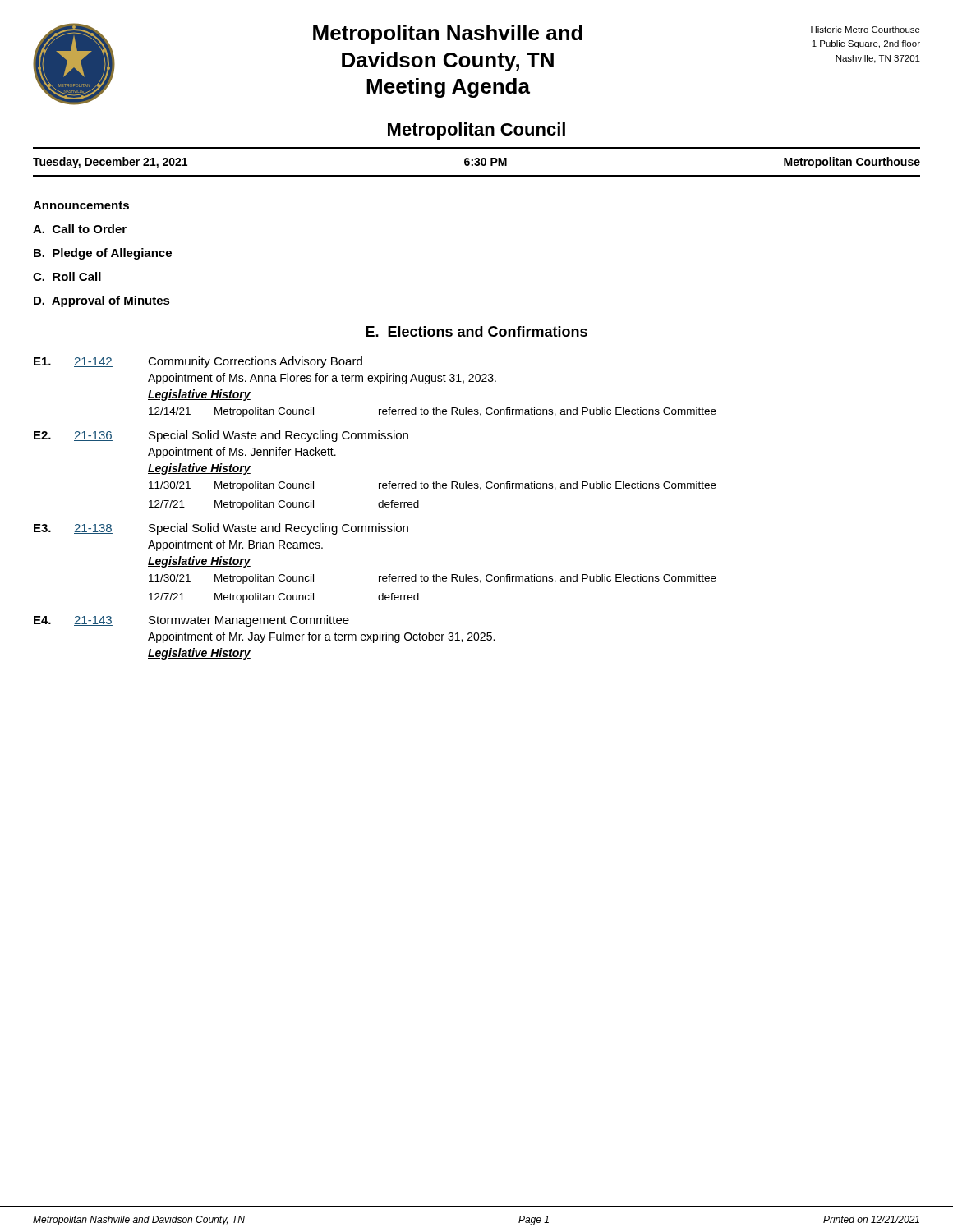The image size is (953, 1232).
Task: Point to "Metropolitan Council"
Action: click(x=476, y=129)
